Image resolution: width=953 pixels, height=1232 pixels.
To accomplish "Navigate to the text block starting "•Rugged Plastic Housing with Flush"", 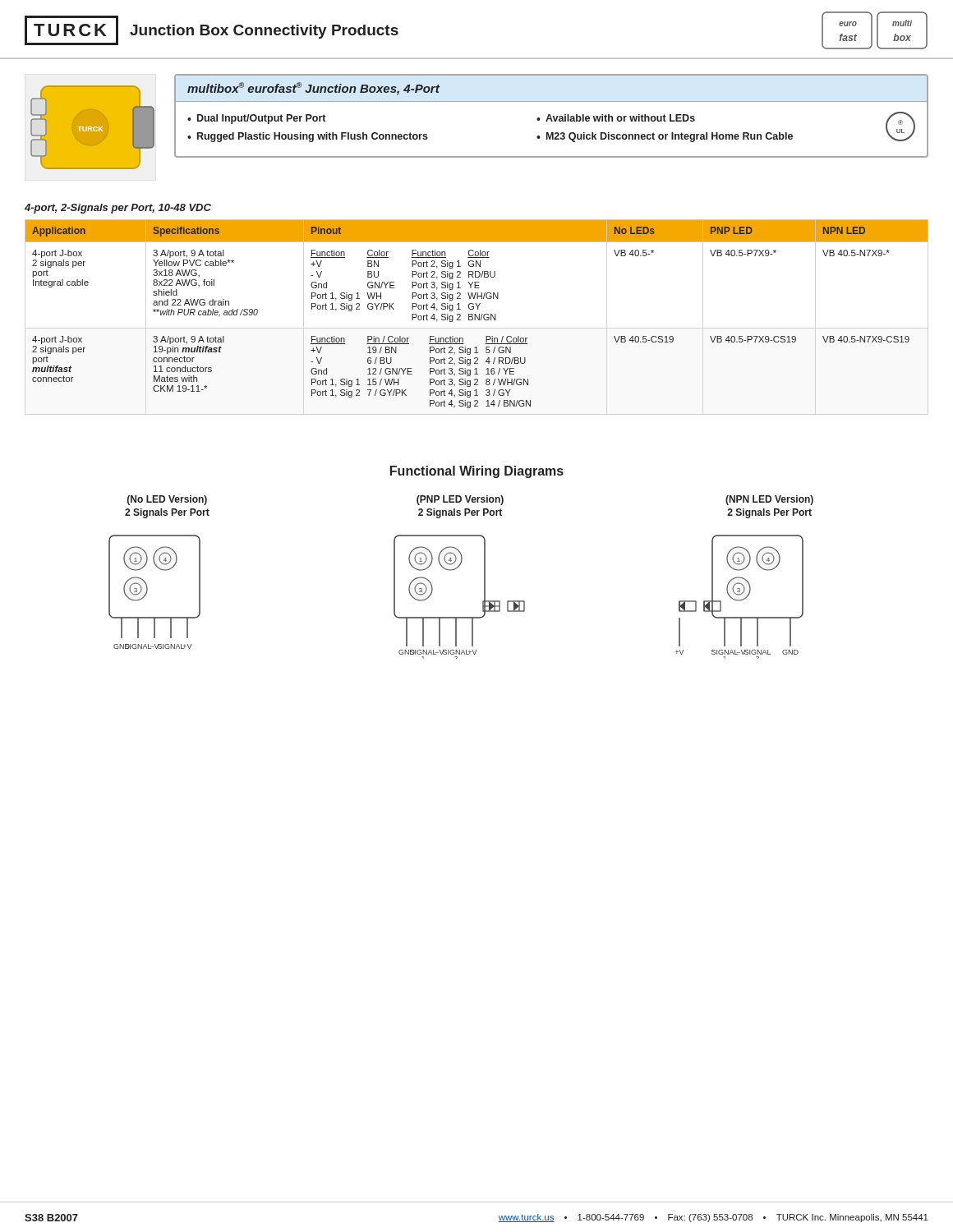I will [x=308, y=137].
